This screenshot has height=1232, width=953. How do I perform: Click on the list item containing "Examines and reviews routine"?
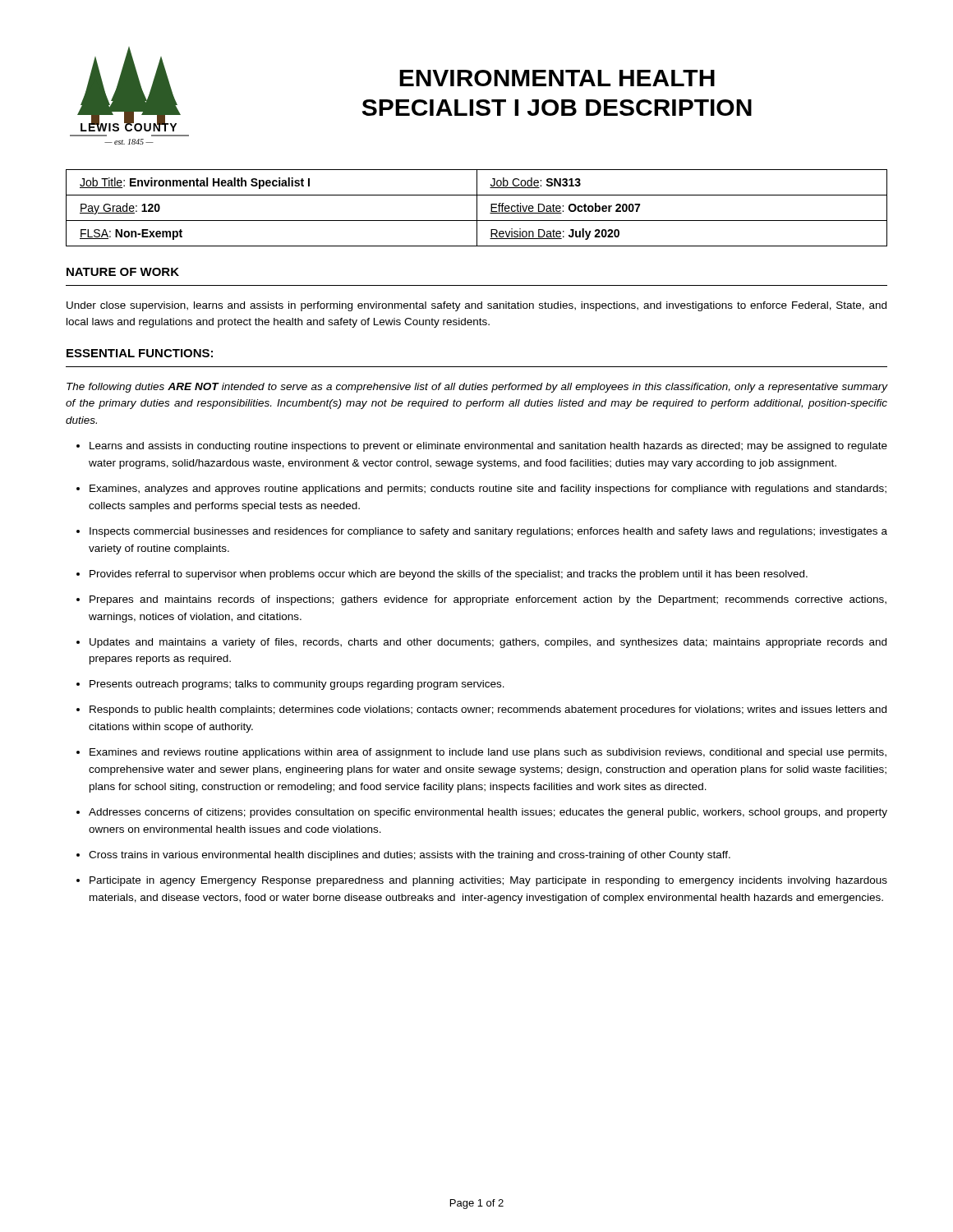pos(488,769)
